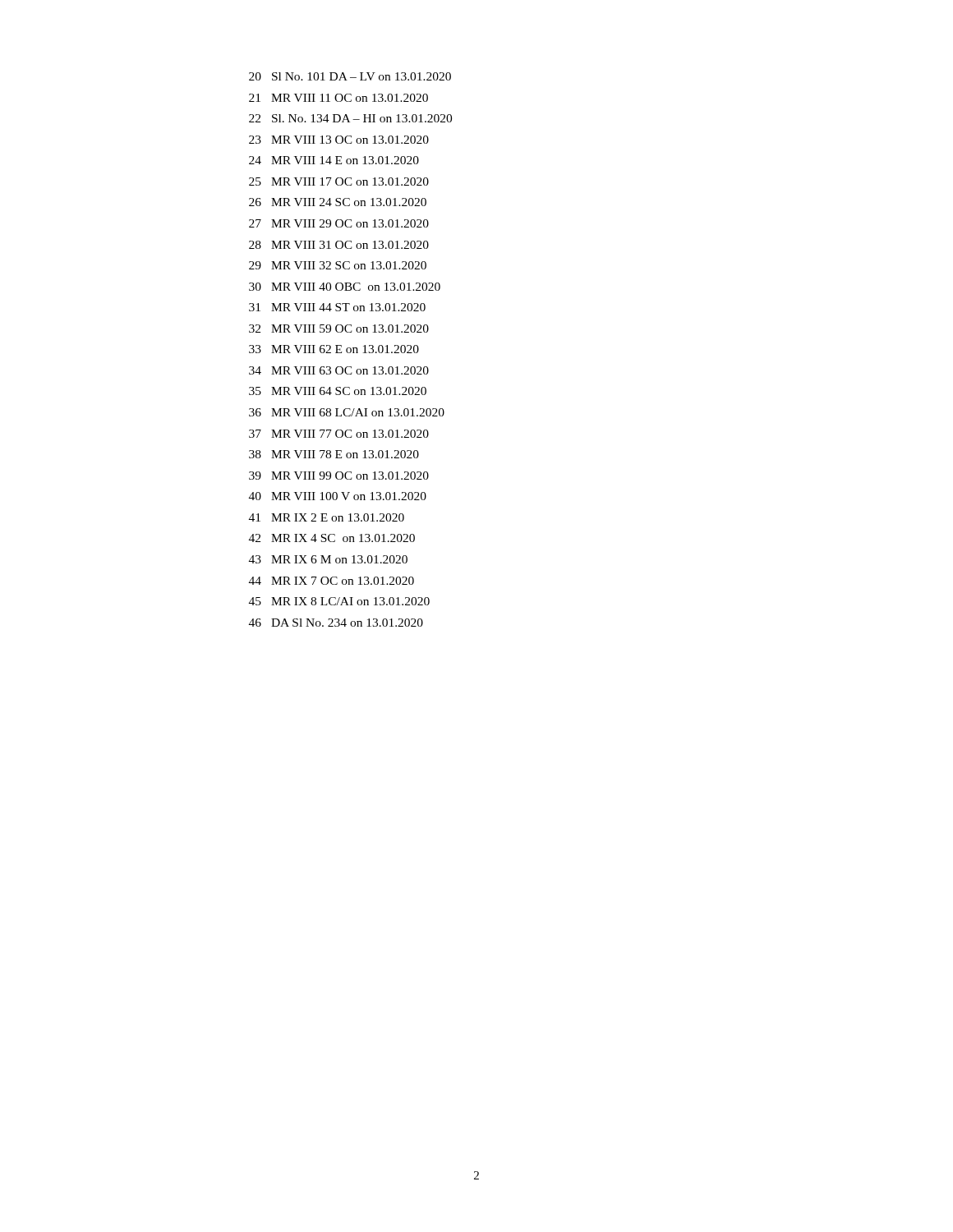Find the region starting "32 MR VIII 59"
The width and height of the screenshot is (953, 1232).
(x=334, y=328)
